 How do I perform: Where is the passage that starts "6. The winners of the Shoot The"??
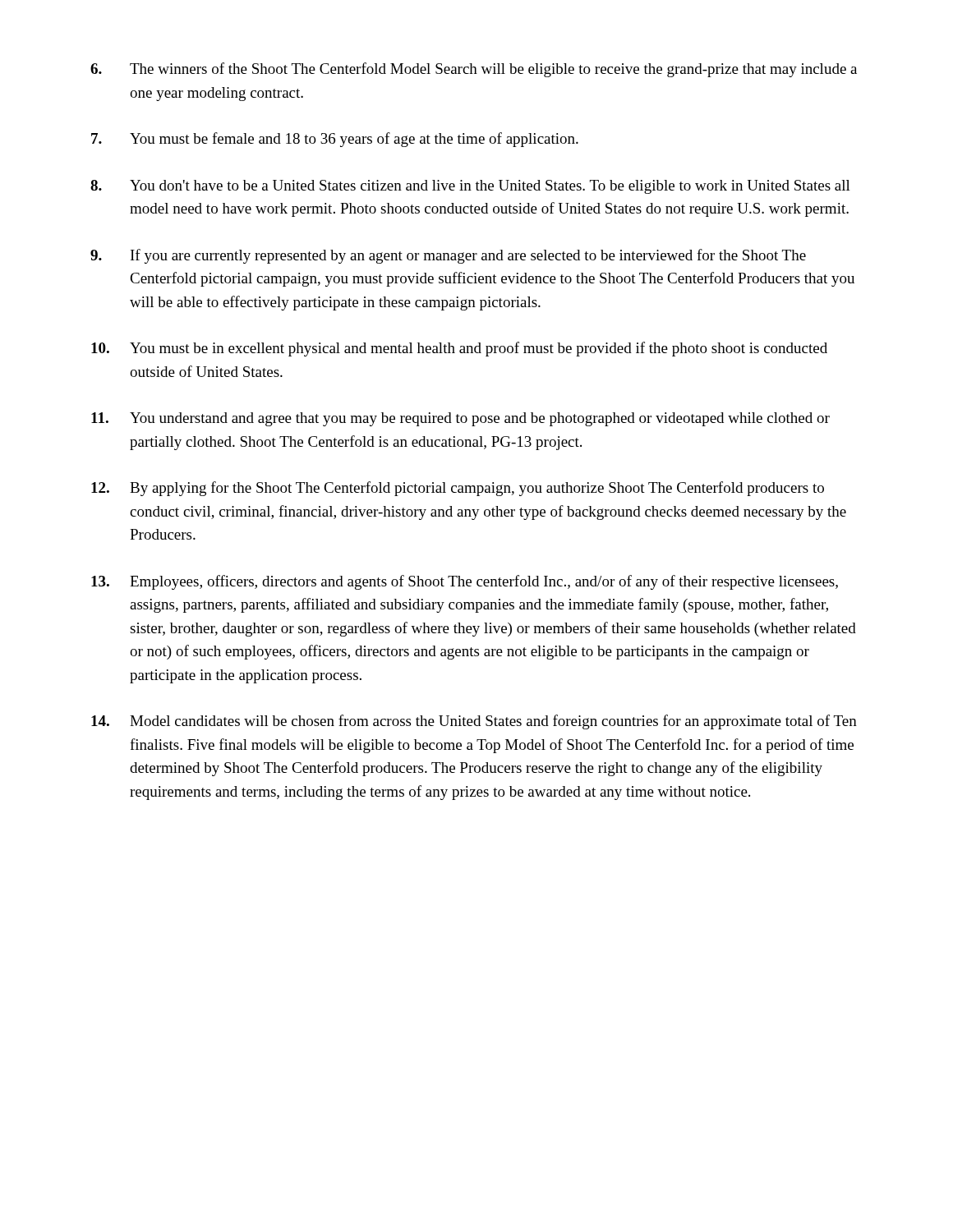[x=476, y=81]
